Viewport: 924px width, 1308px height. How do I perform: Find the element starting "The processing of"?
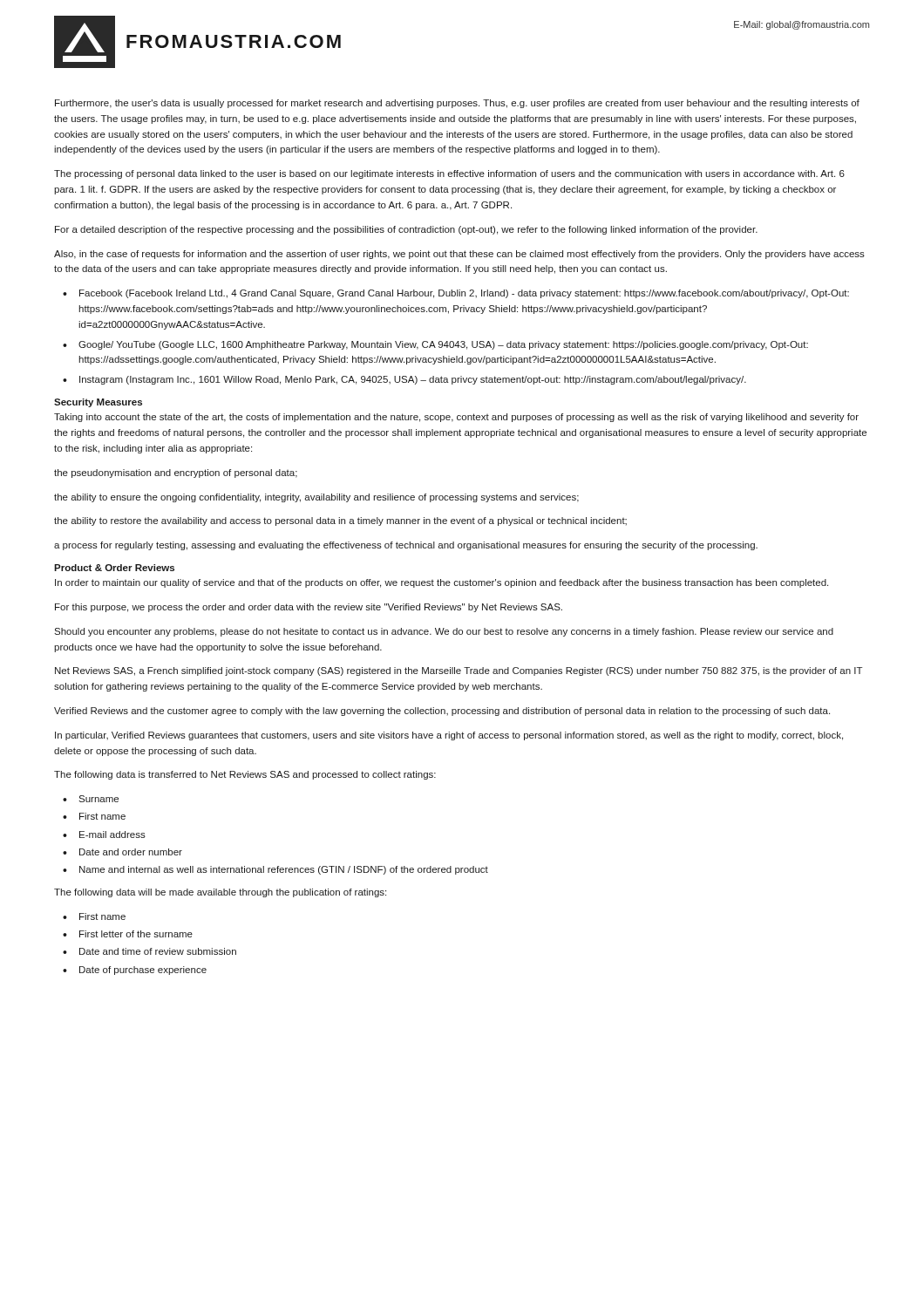(x=449, y=189)
